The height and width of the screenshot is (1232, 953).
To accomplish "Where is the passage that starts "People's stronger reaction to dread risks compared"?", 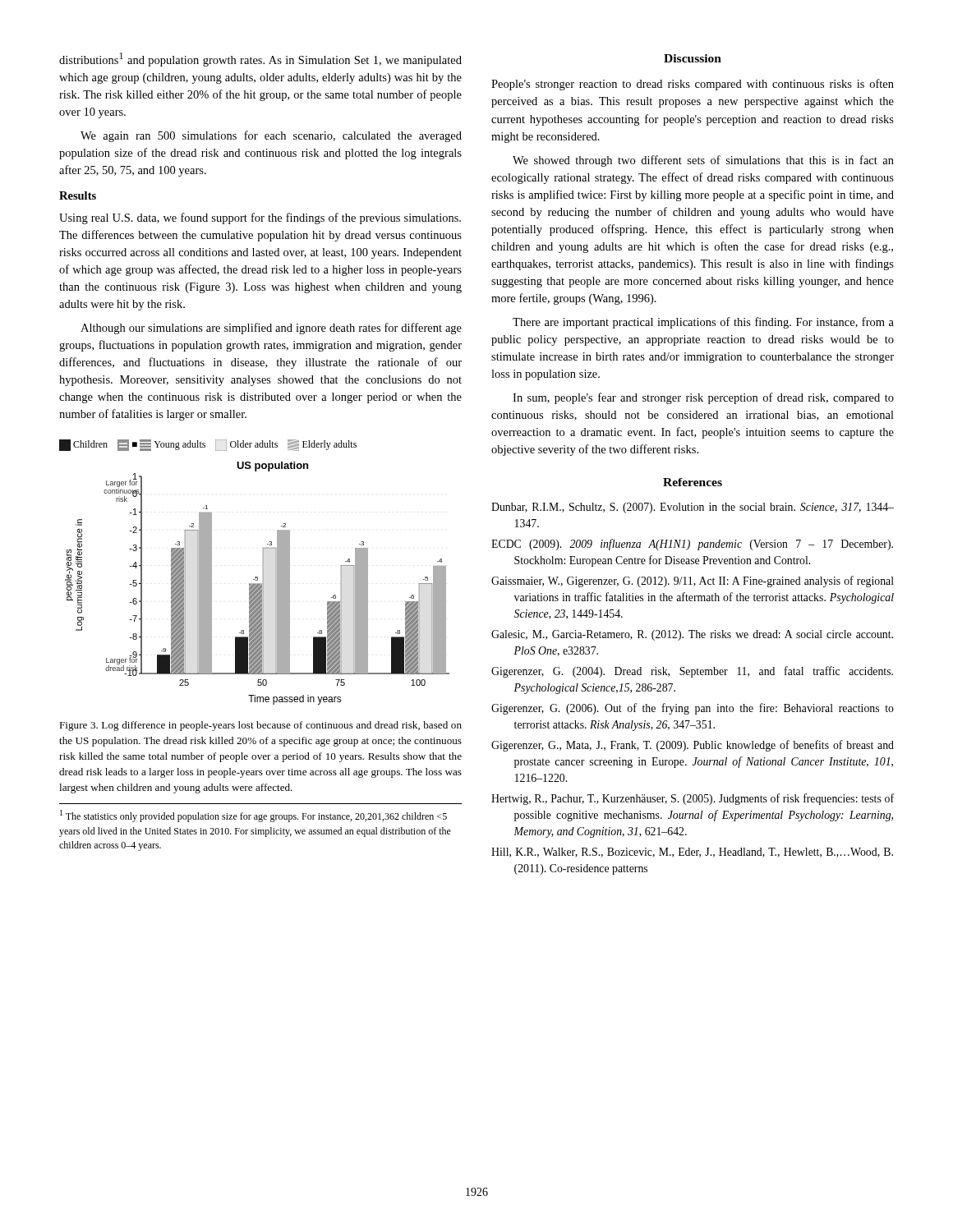I will click(x=693, y=267).
